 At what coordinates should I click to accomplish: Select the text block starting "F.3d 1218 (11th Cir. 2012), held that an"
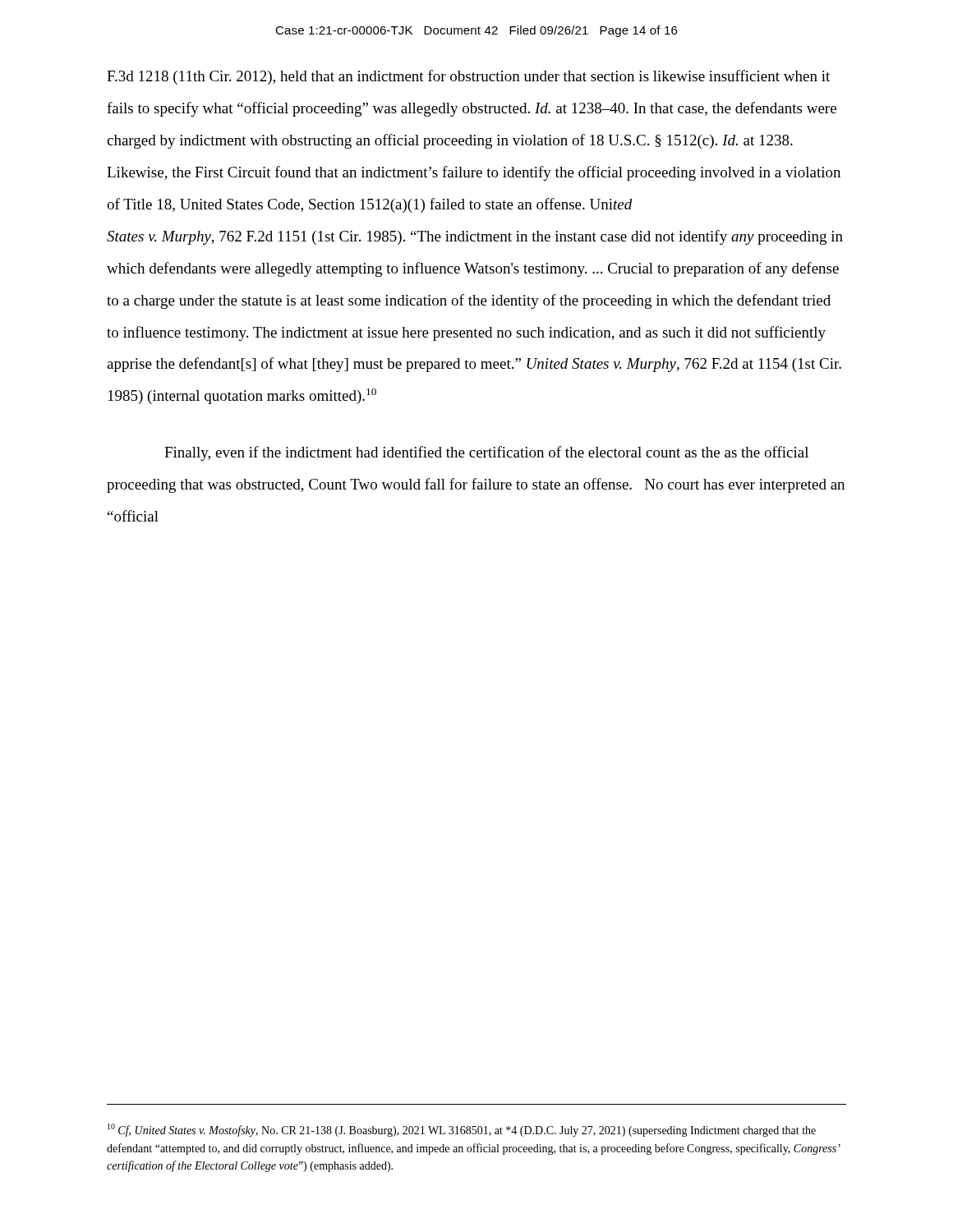pos(476,237)
